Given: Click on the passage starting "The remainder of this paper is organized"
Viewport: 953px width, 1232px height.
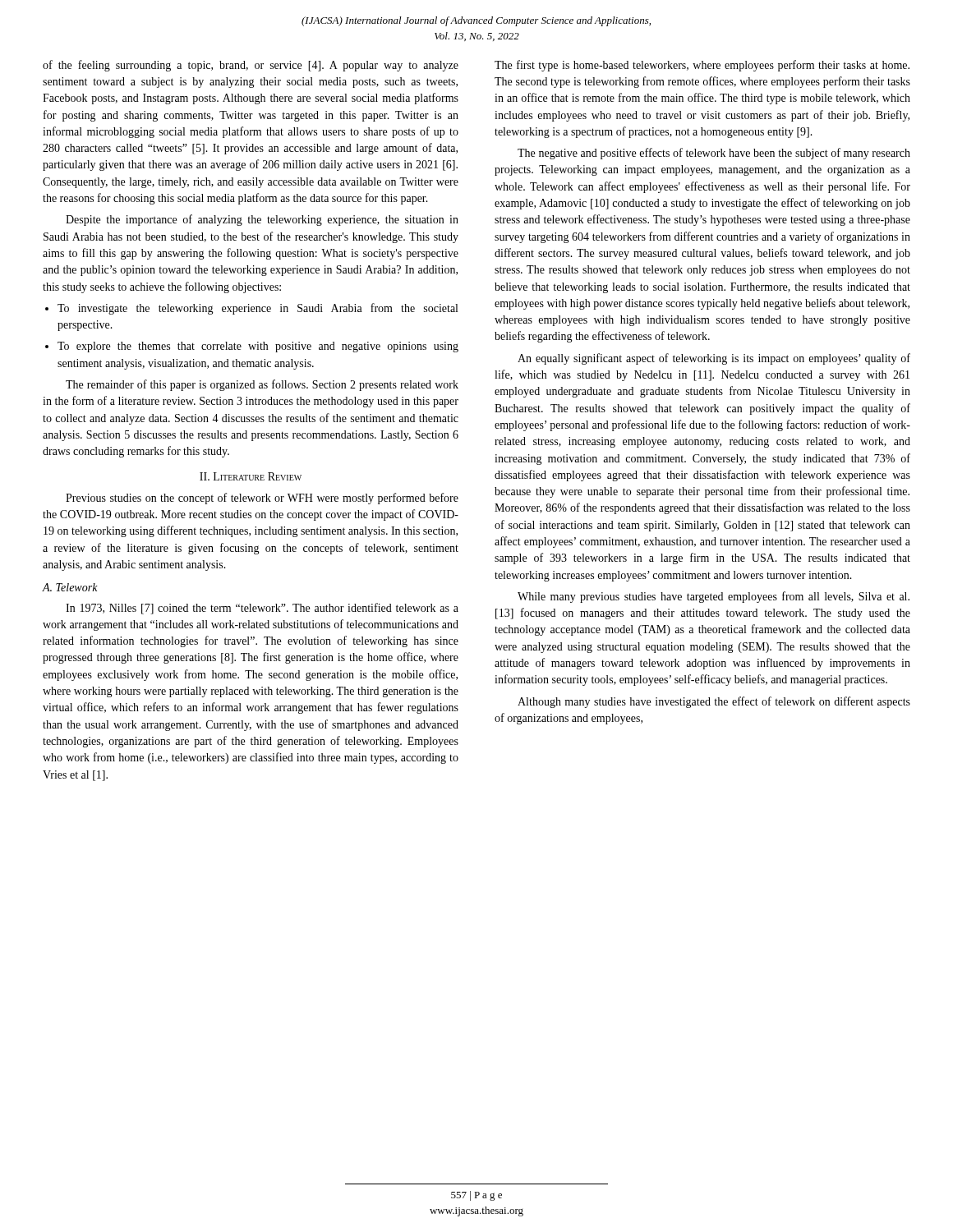Looking at the screenshot, I should pyautogui.click(x=251, y=419).
